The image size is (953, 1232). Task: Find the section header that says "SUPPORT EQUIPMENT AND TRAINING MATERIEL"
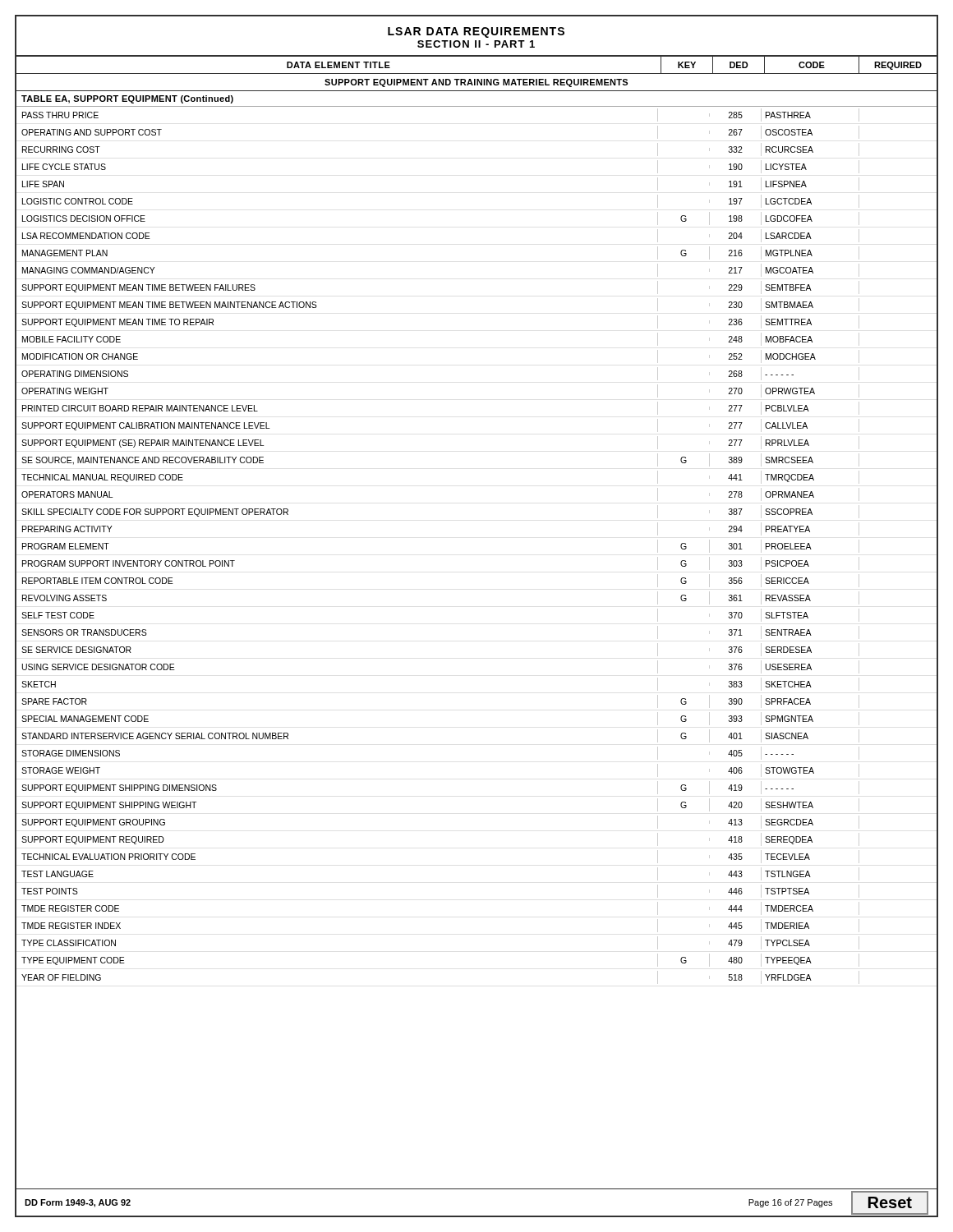tap(476, 82)
